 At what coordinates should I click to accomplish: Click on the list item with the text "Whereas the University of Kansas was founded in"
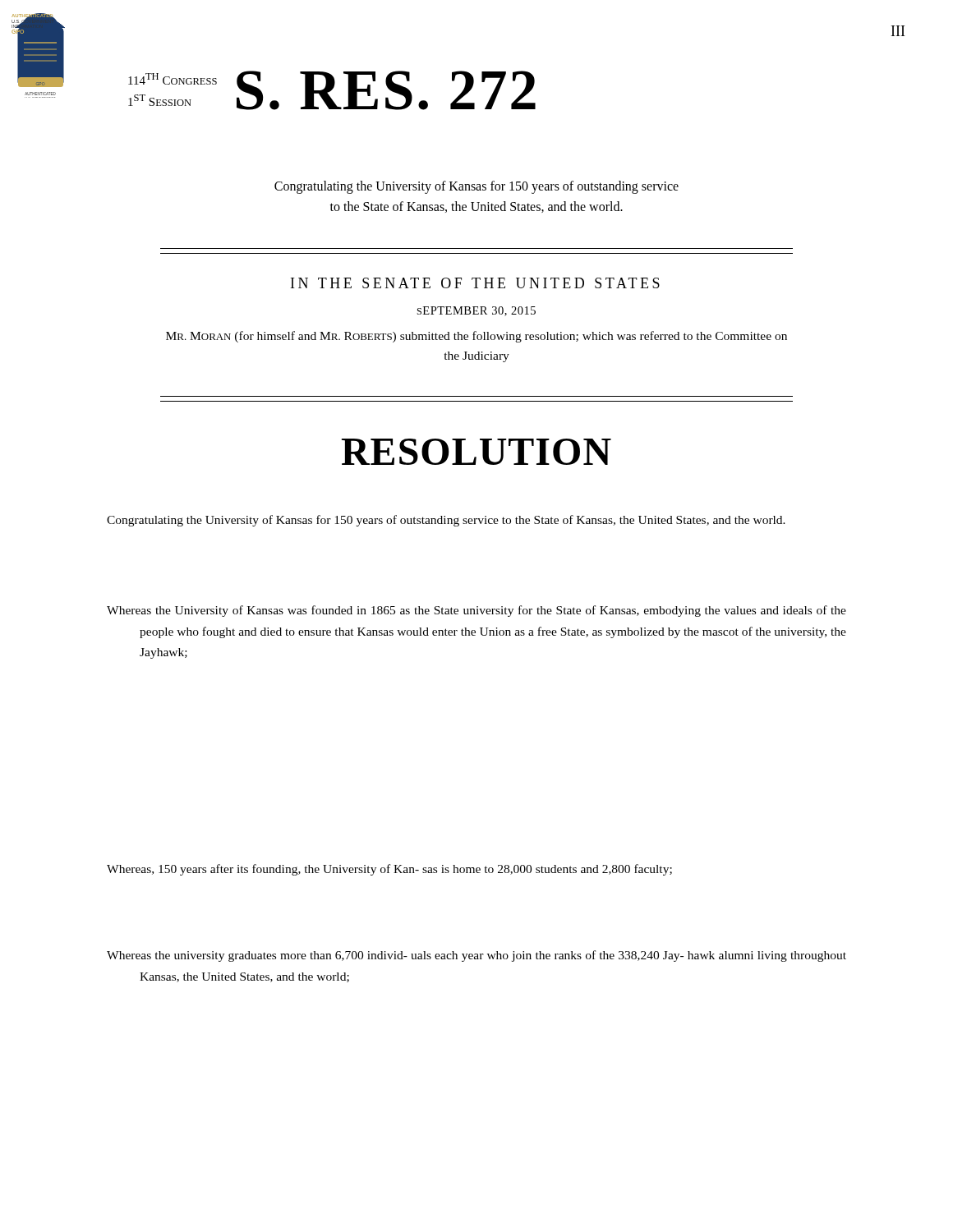476,631
